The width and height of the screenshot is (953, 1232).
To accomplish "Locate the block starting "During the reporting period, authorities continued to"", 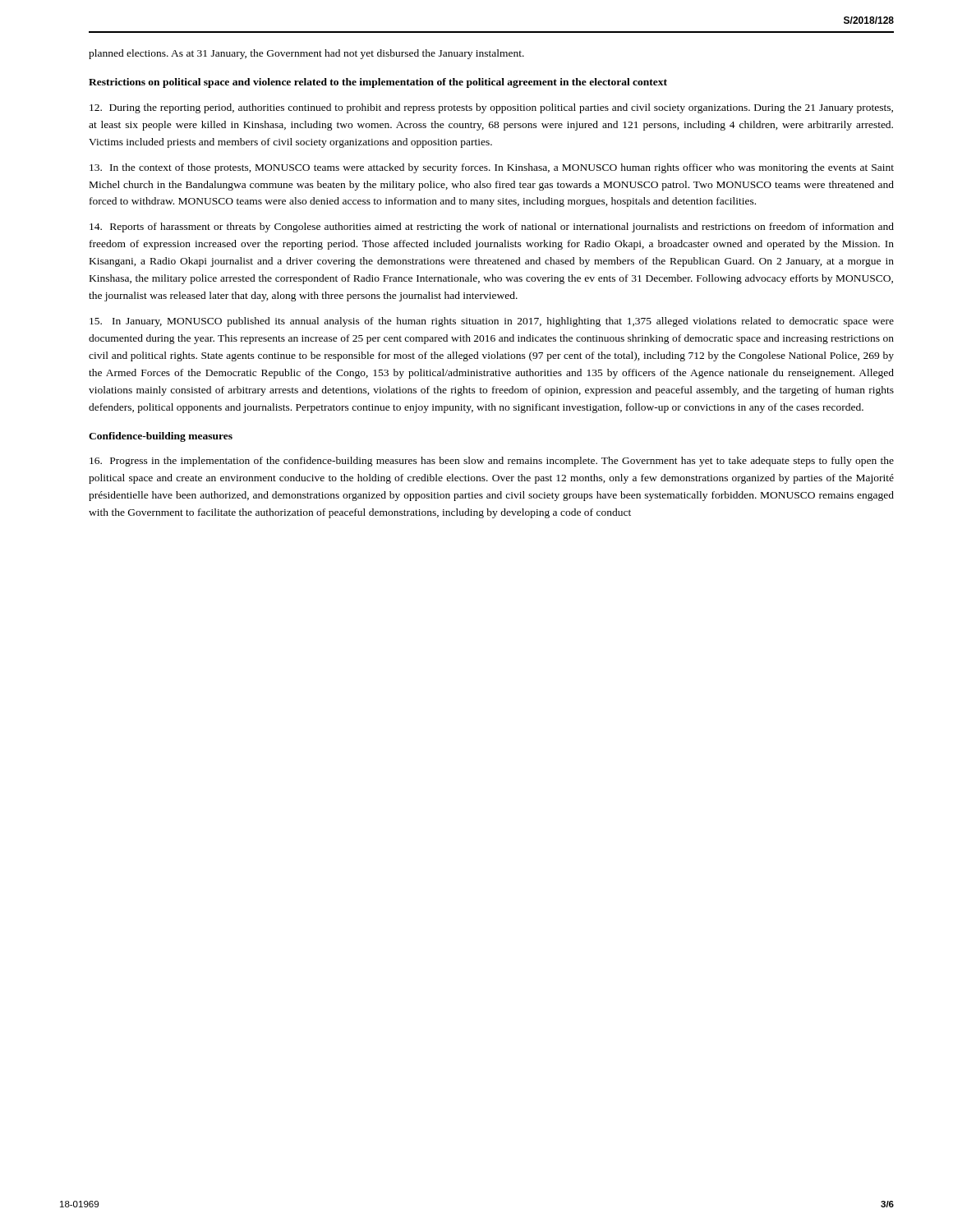I will (491, 124).
